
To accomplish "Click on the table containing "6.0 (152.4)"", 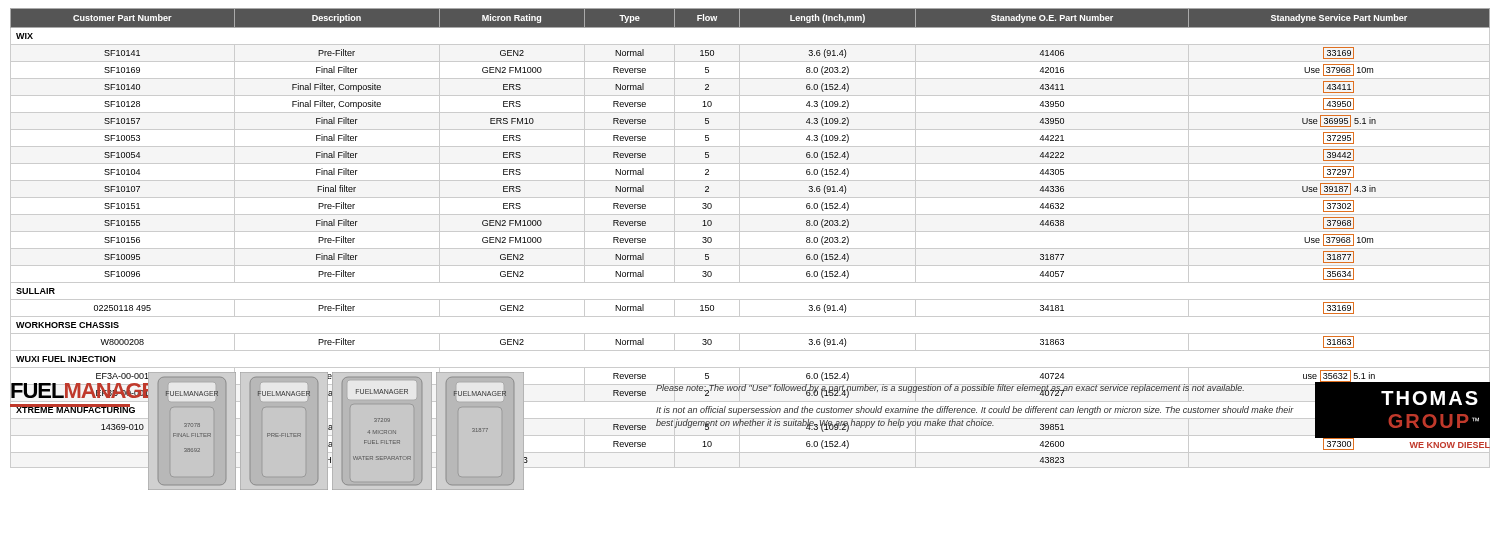I will point(750,238).
